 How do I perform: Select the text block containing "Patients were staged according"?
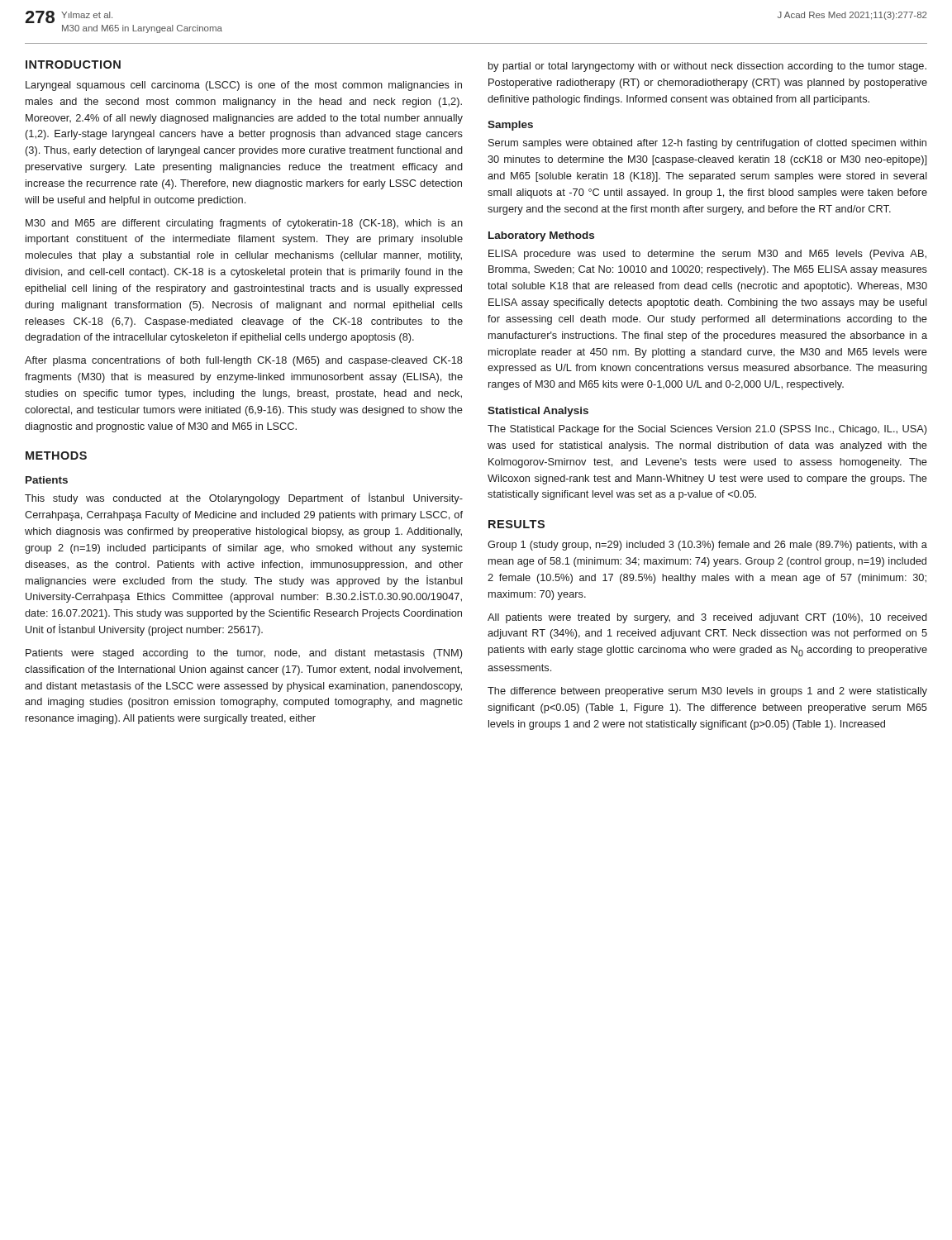pyautogui.click(x=244, y=685)
